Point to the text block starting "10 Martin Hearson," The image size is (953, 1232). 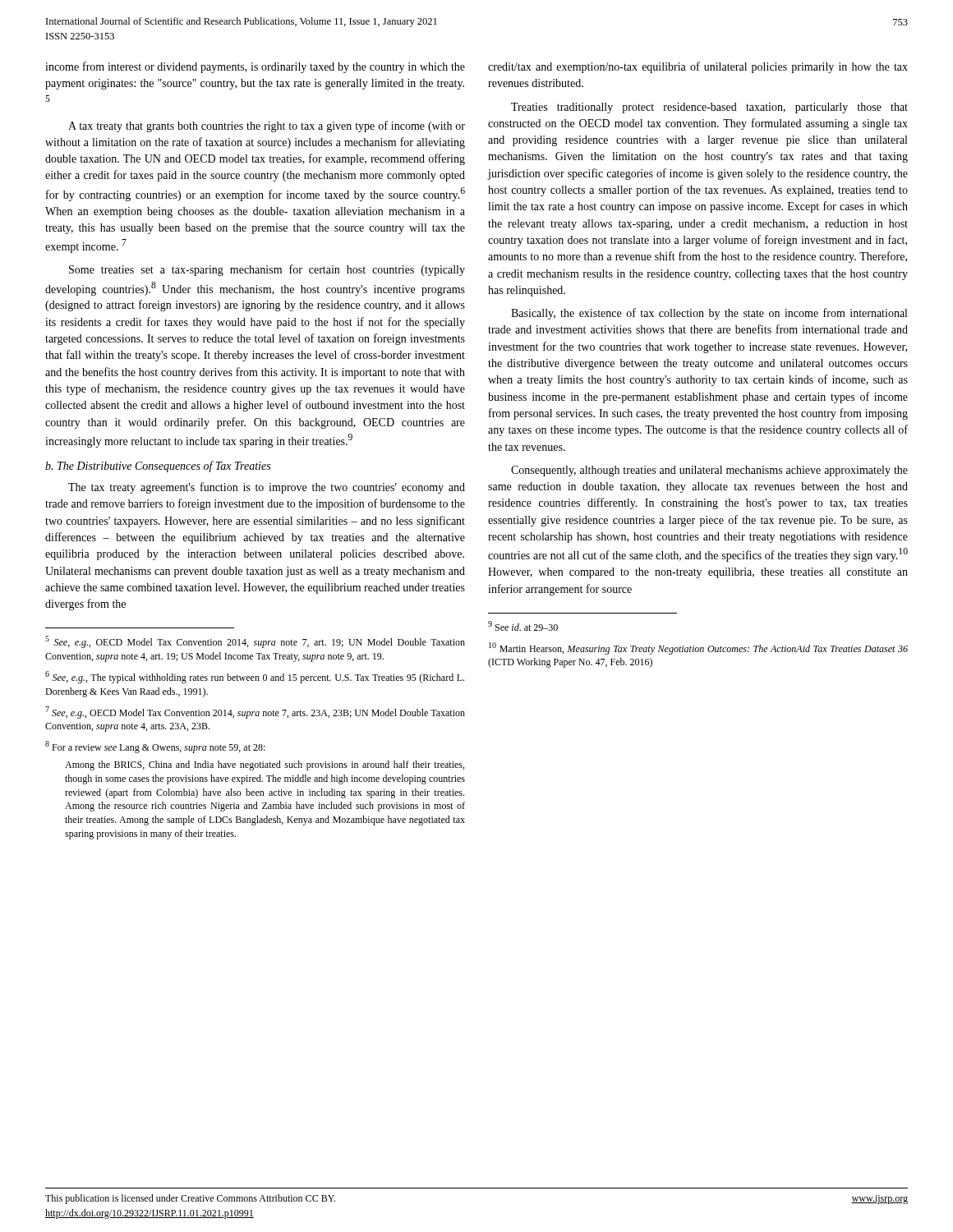[698, 654]
